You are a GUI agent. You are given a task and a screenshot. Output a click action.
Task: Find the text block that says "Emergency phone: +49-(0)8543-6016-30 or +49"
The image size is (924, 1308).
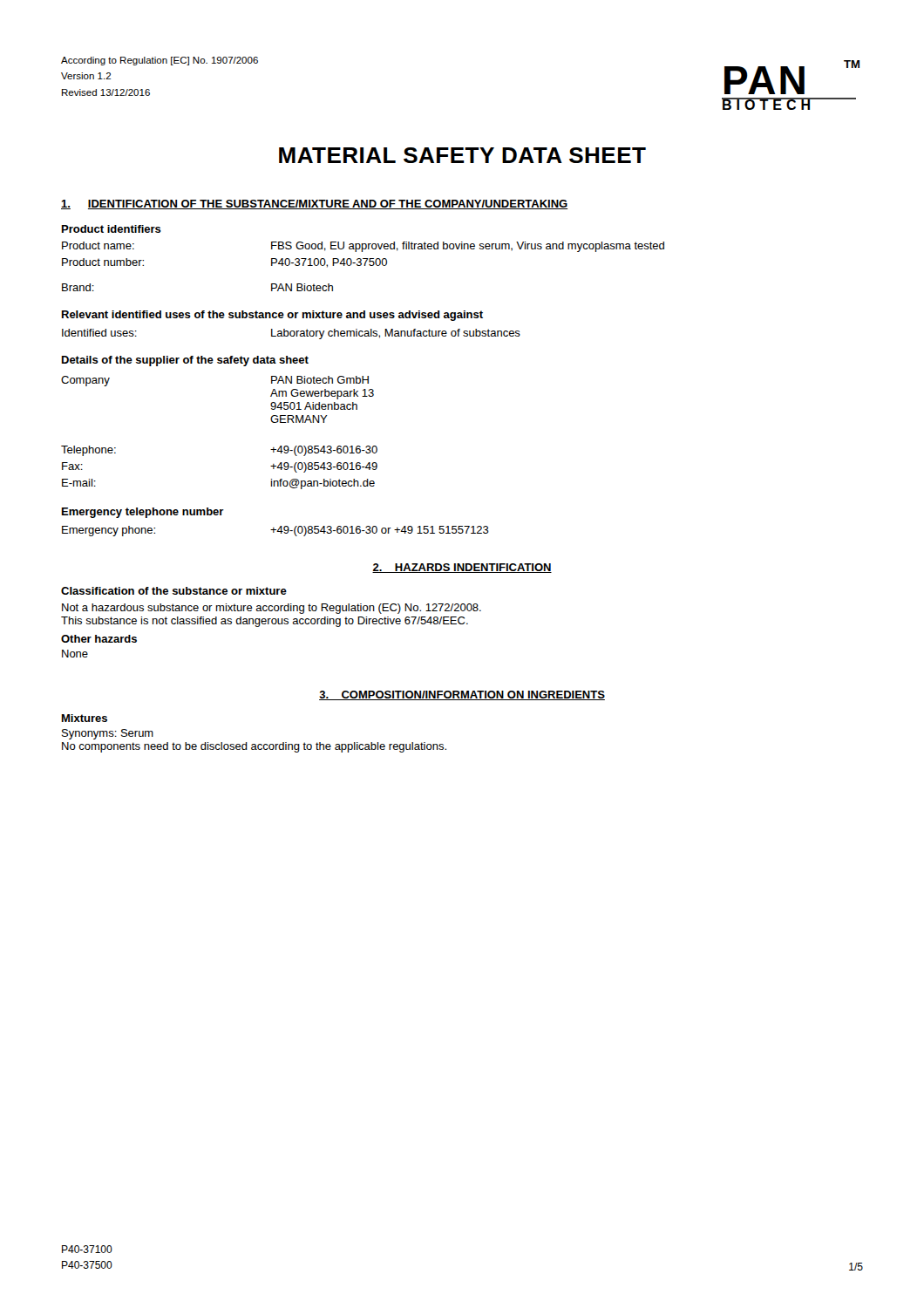point(462,530)
